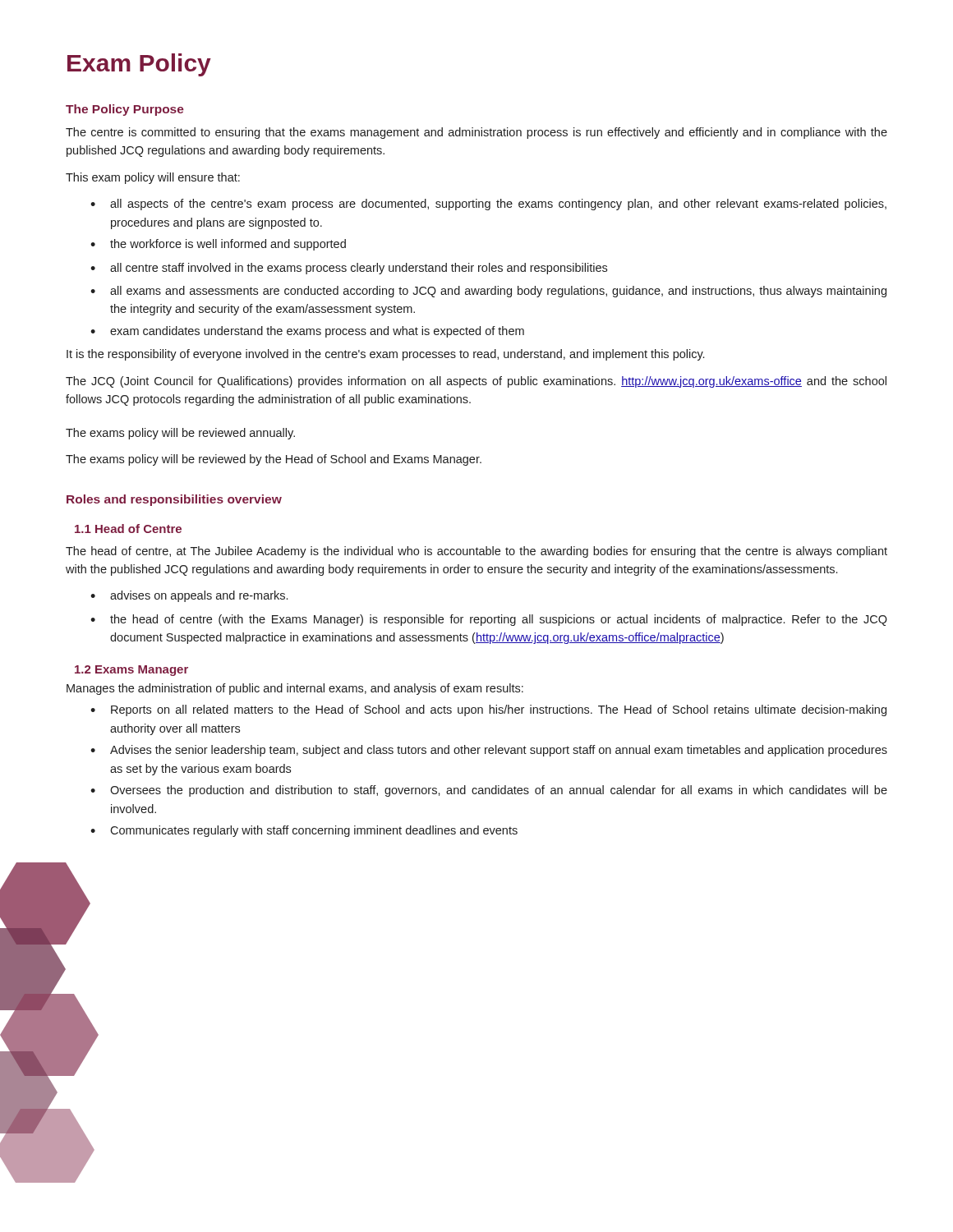Viewport: 953px width, 1232px height.
Task: Find the list item with the text "• advises on appeals"
Action: point(189,596)
